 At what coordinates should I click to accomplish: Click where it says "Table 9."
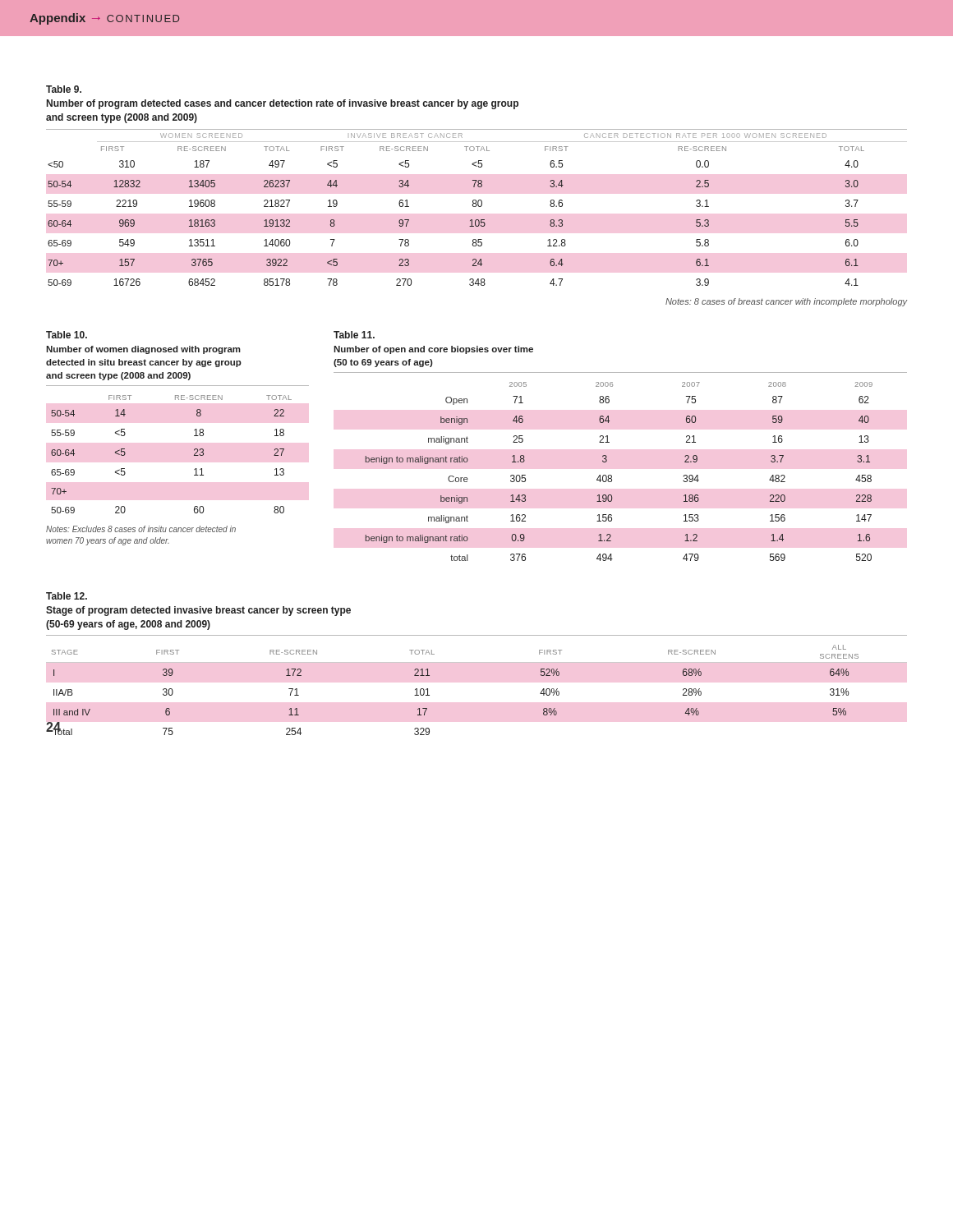coord(64,90)
